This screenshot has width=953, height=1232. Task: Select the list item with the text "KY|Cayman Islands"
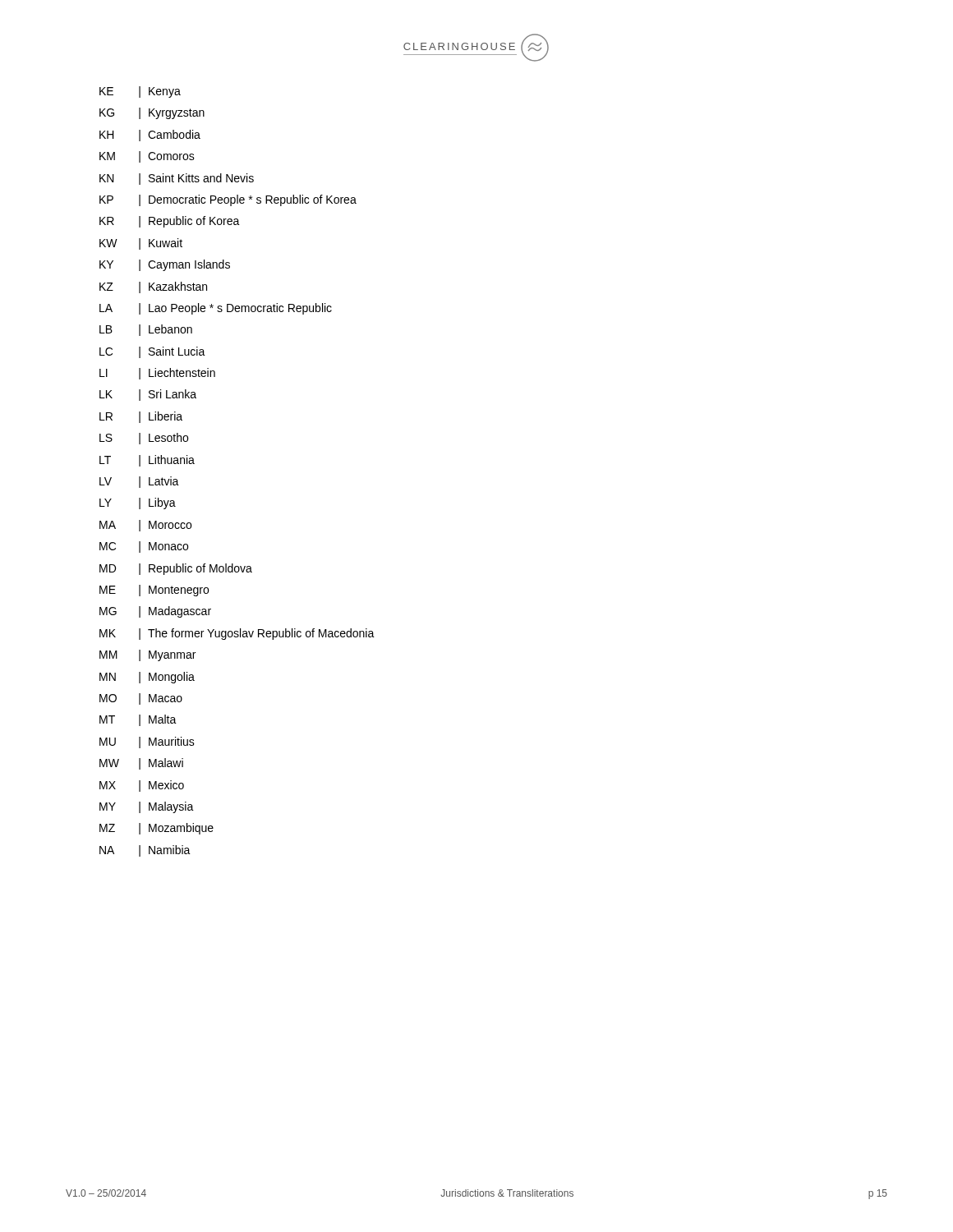[164, 265]
